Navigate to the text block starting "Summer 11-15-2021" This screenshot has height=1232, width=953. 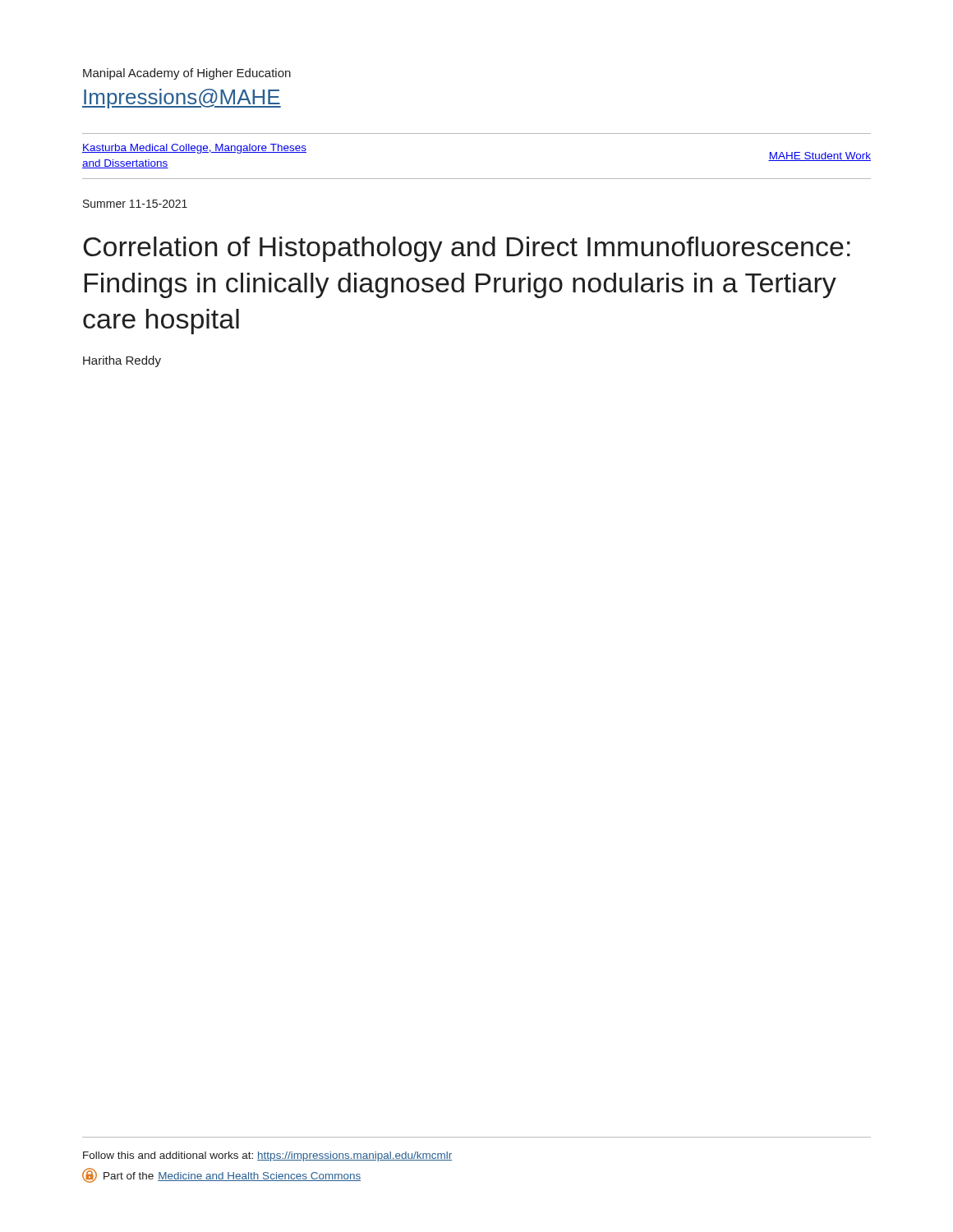[135, 204]
